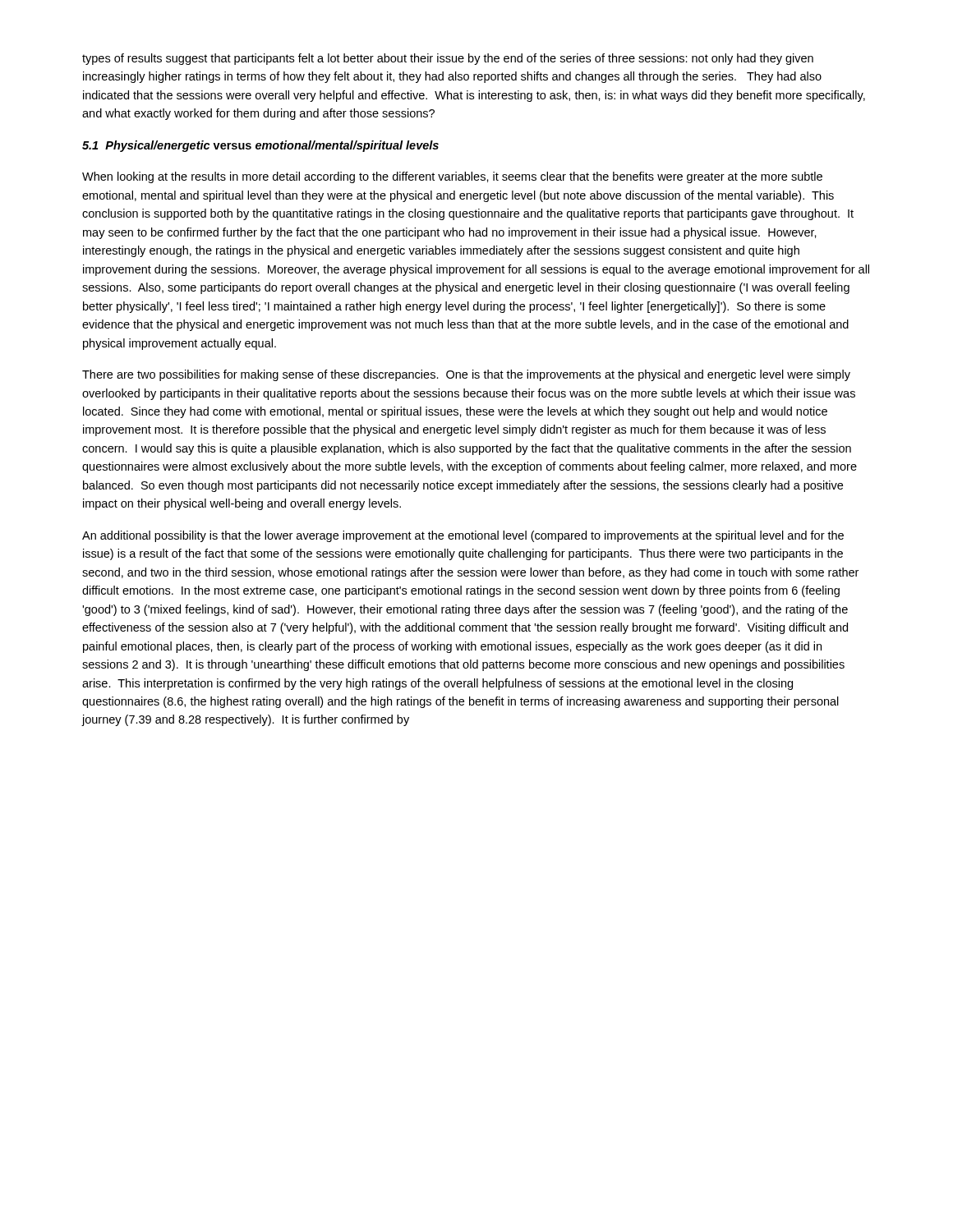Point to the region starting "types of results suggest that"
This screenshot has width=953, height=1232.
[x=474, y=86]
